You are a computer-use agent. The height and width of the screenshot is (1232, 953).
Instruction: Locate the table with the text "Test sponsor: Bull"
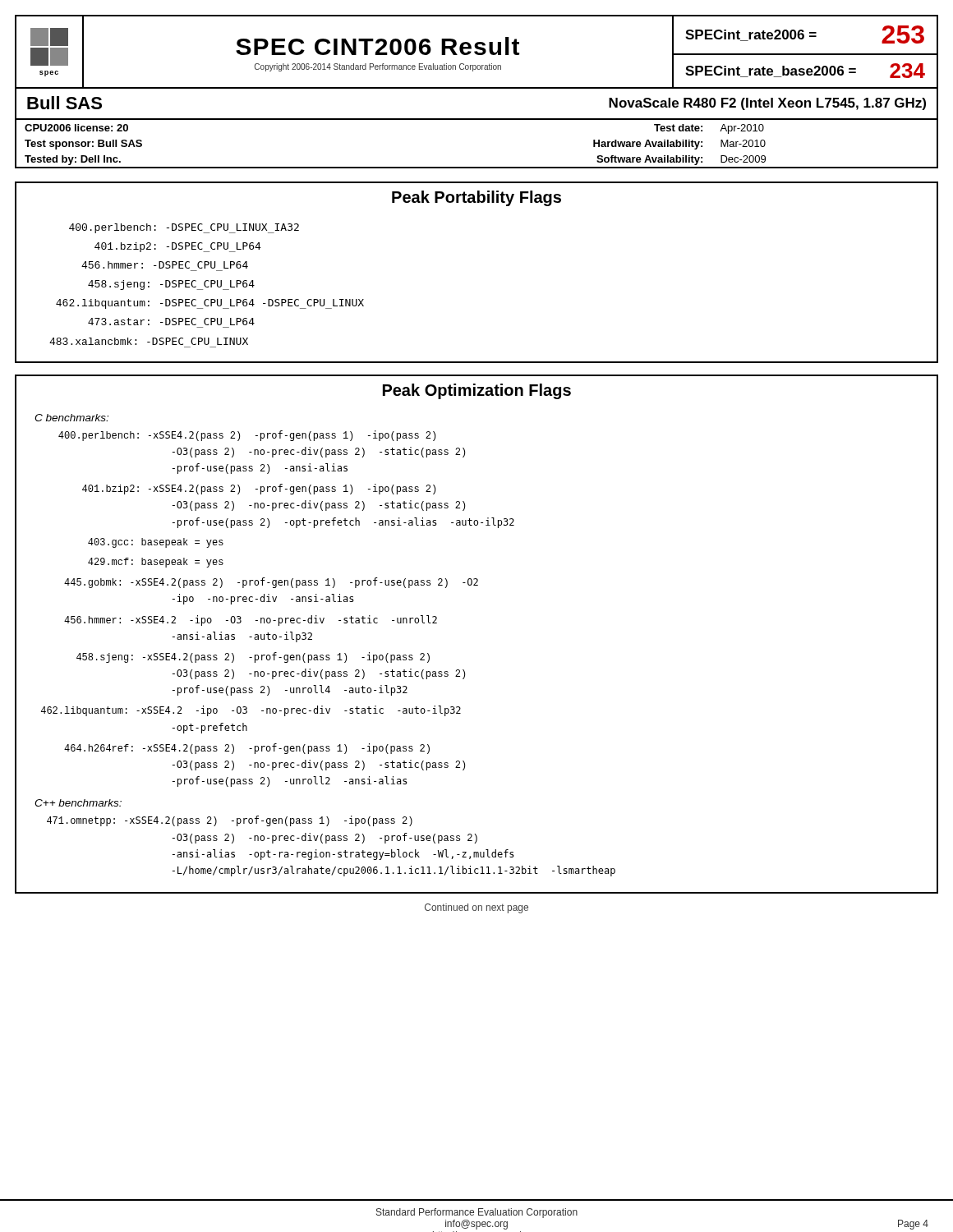[x=476, y=144]
